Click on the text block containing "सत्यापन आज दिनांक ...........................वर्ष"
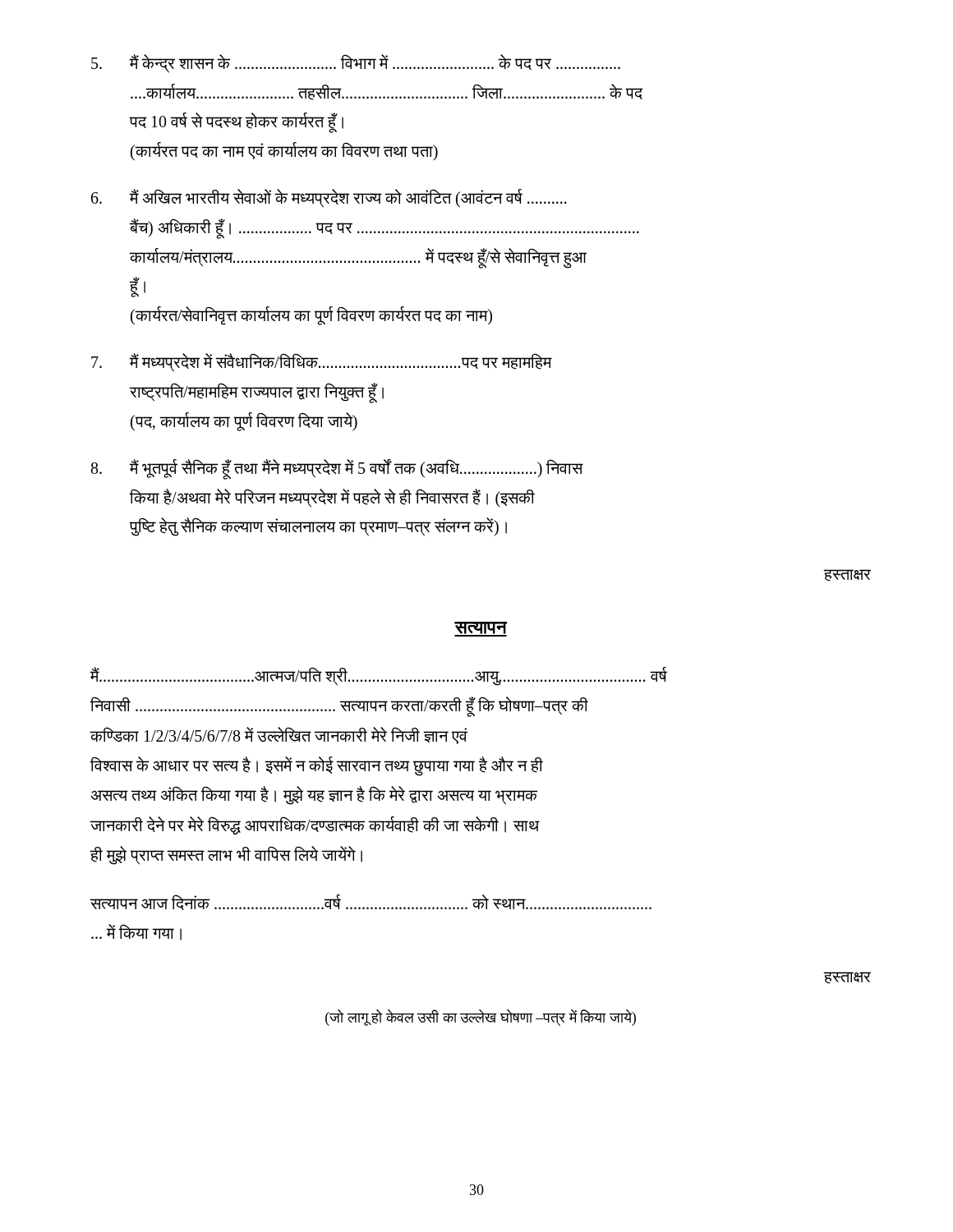 371,918
